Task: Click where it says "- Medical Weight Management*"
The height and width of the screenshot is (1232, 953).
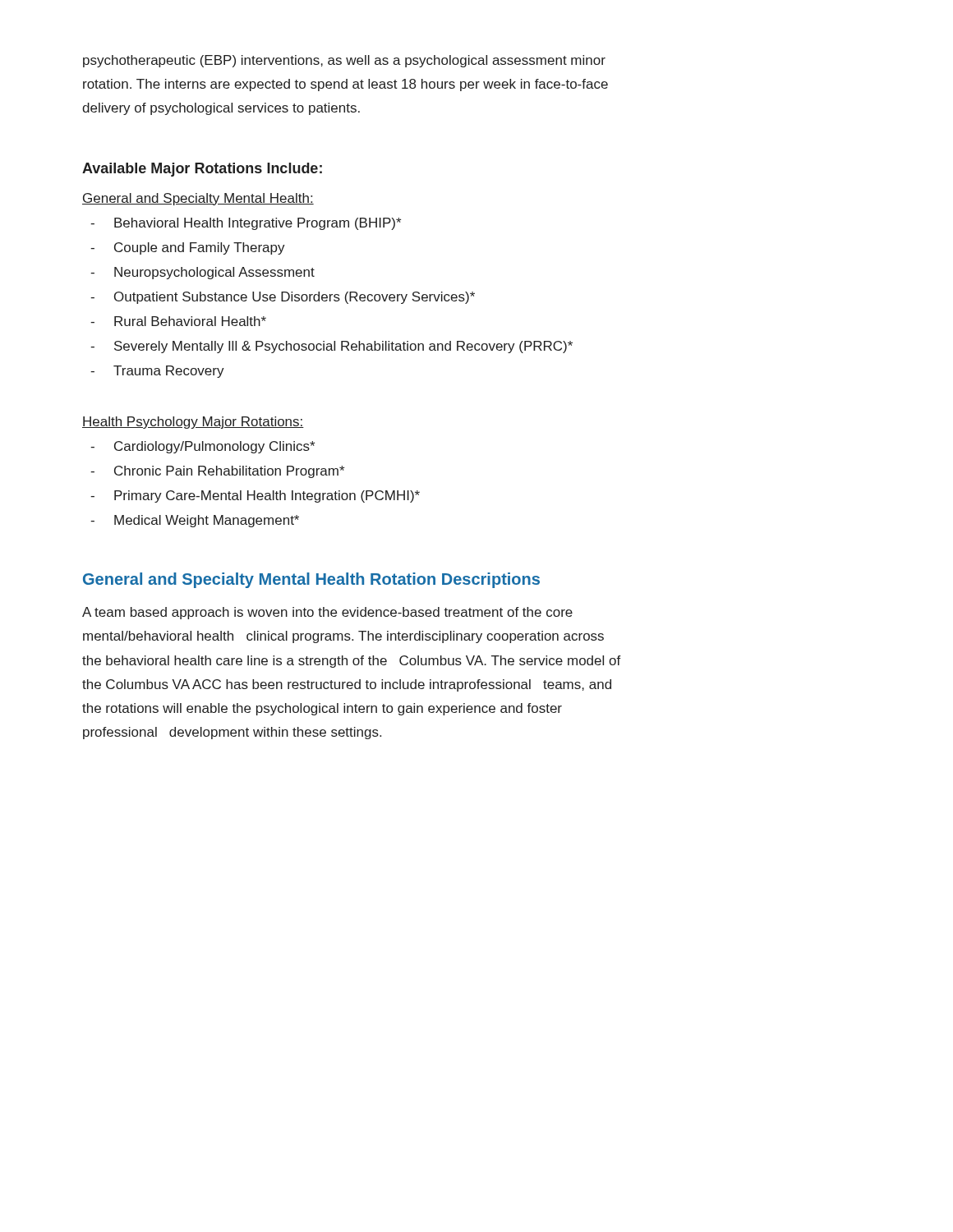Action: pos(195,521)
